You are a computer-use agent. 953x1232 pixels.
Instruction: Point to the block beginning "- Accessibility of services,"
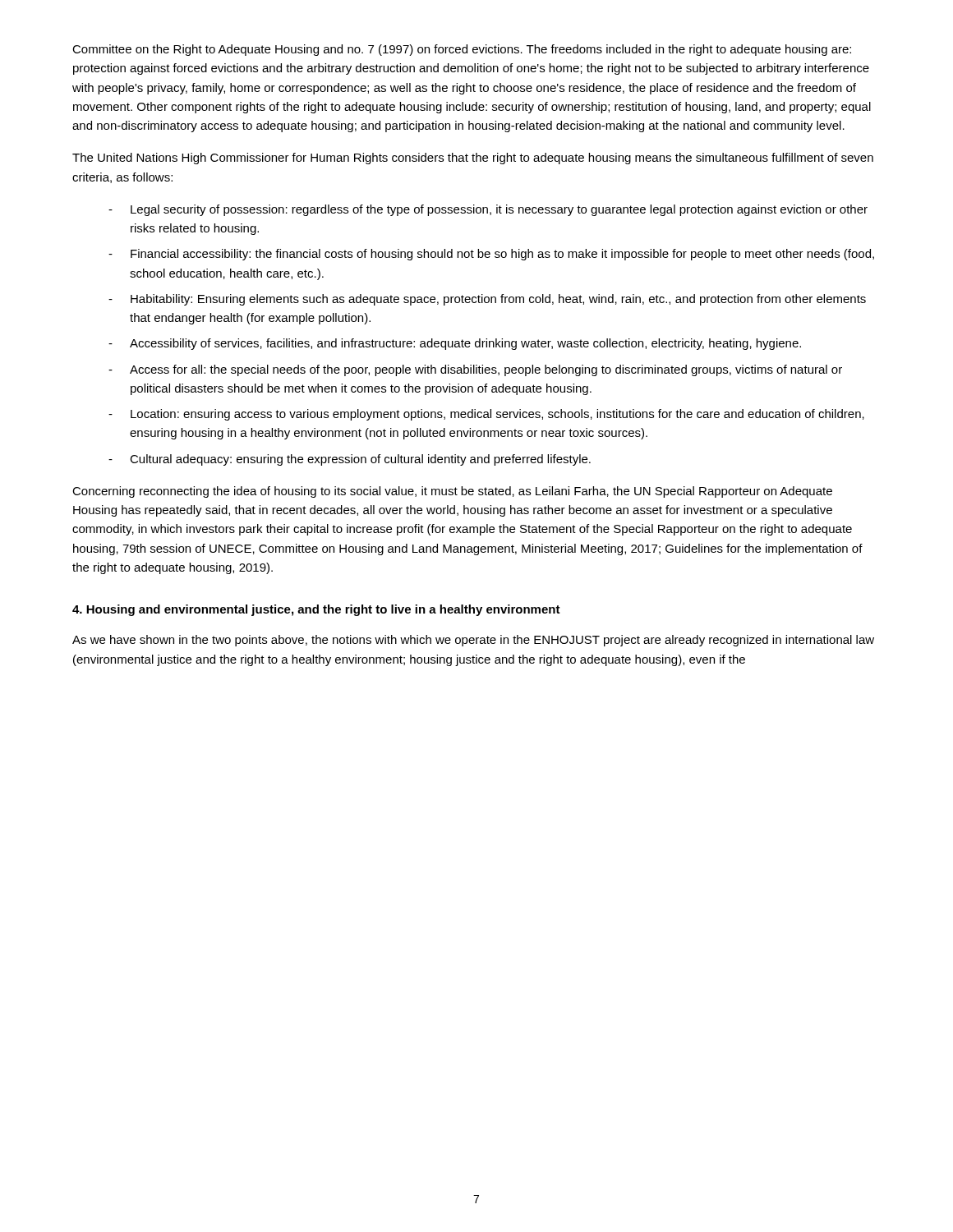(x=493, y=343)
